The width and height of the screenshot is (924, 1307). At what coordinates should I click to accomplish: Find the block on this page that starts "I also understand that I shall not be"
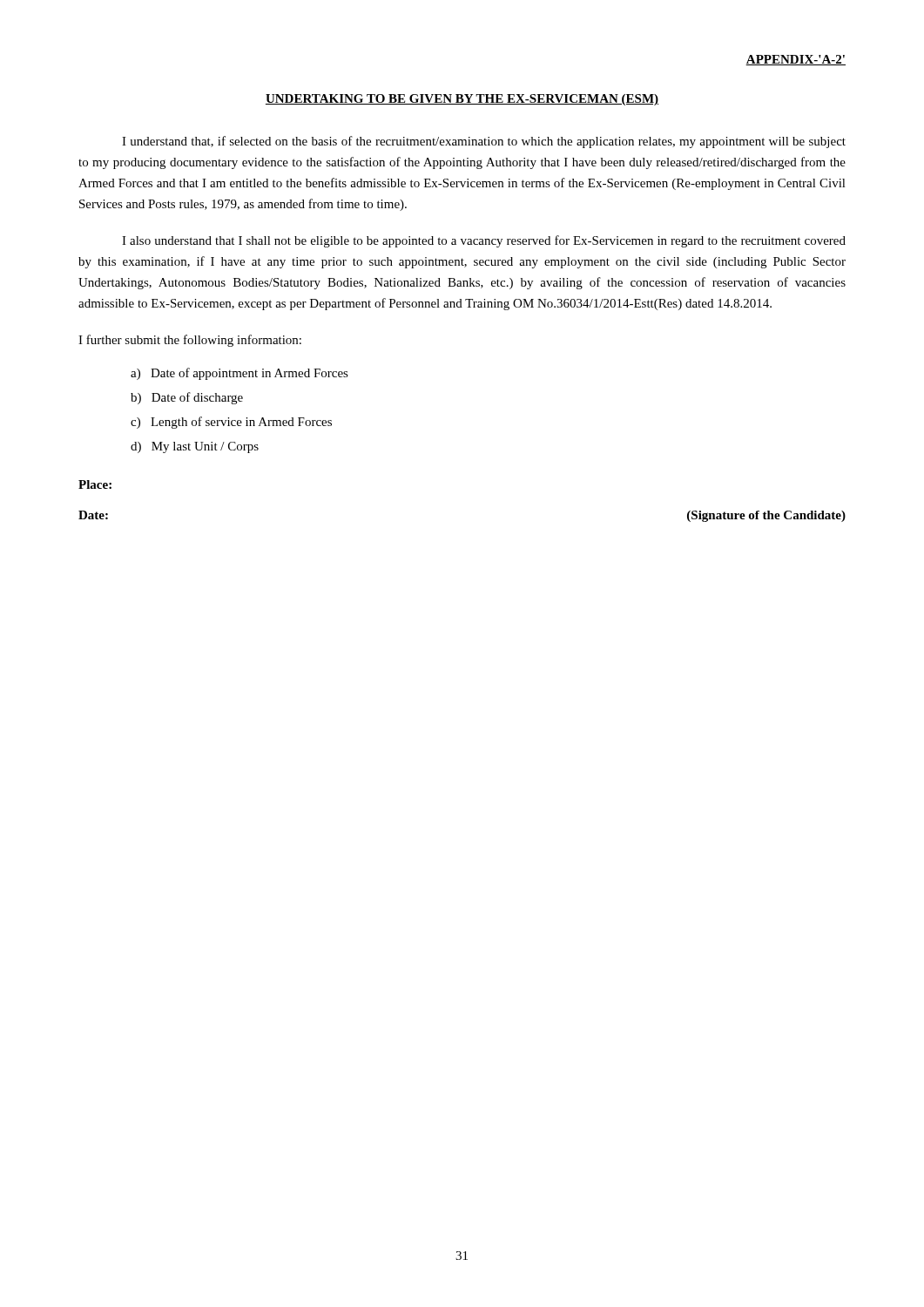click(462, 272)
